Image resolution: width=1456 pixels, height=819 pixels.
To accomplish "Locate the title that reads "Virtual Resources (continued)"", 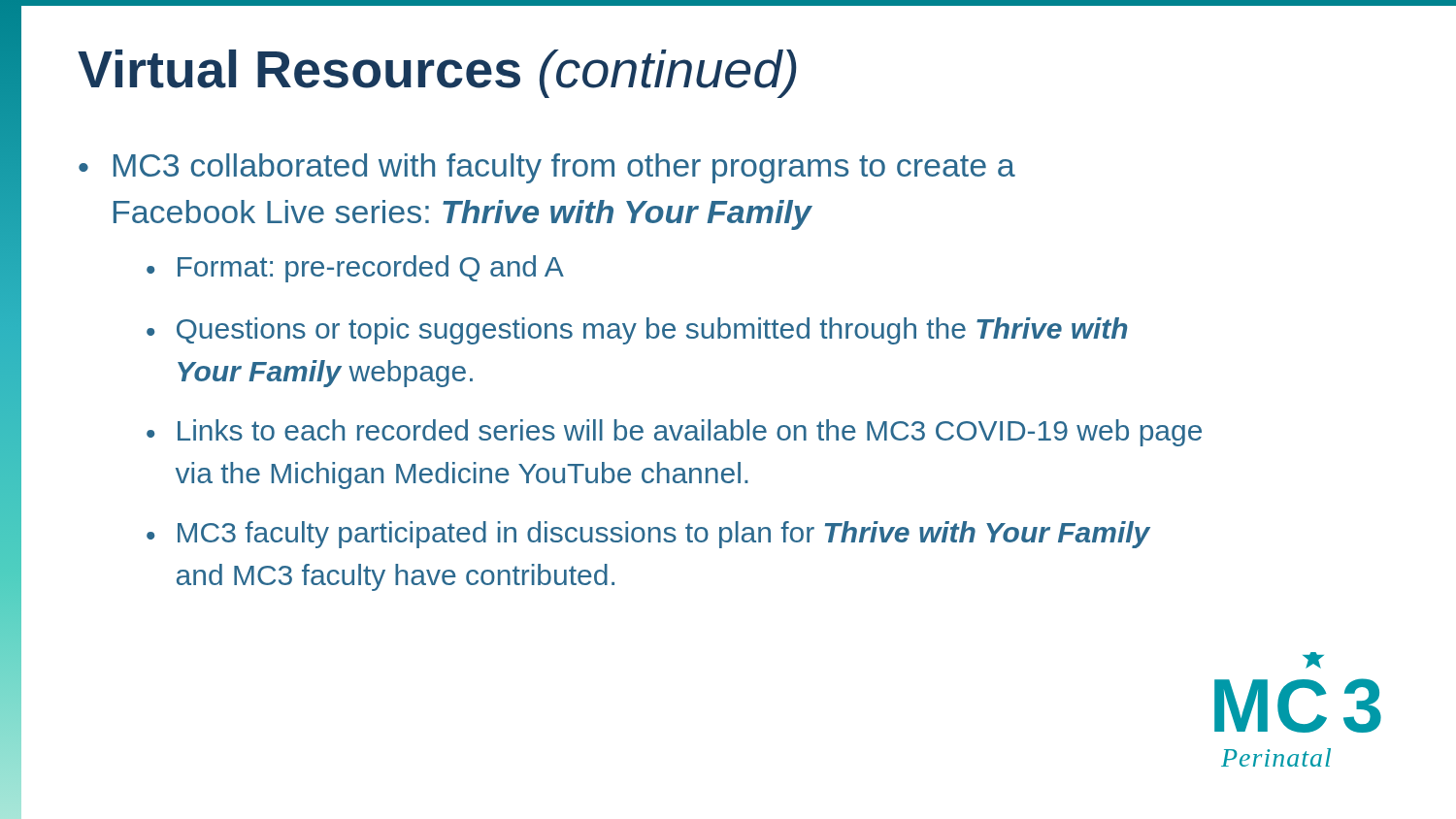I will click(438, 69).
